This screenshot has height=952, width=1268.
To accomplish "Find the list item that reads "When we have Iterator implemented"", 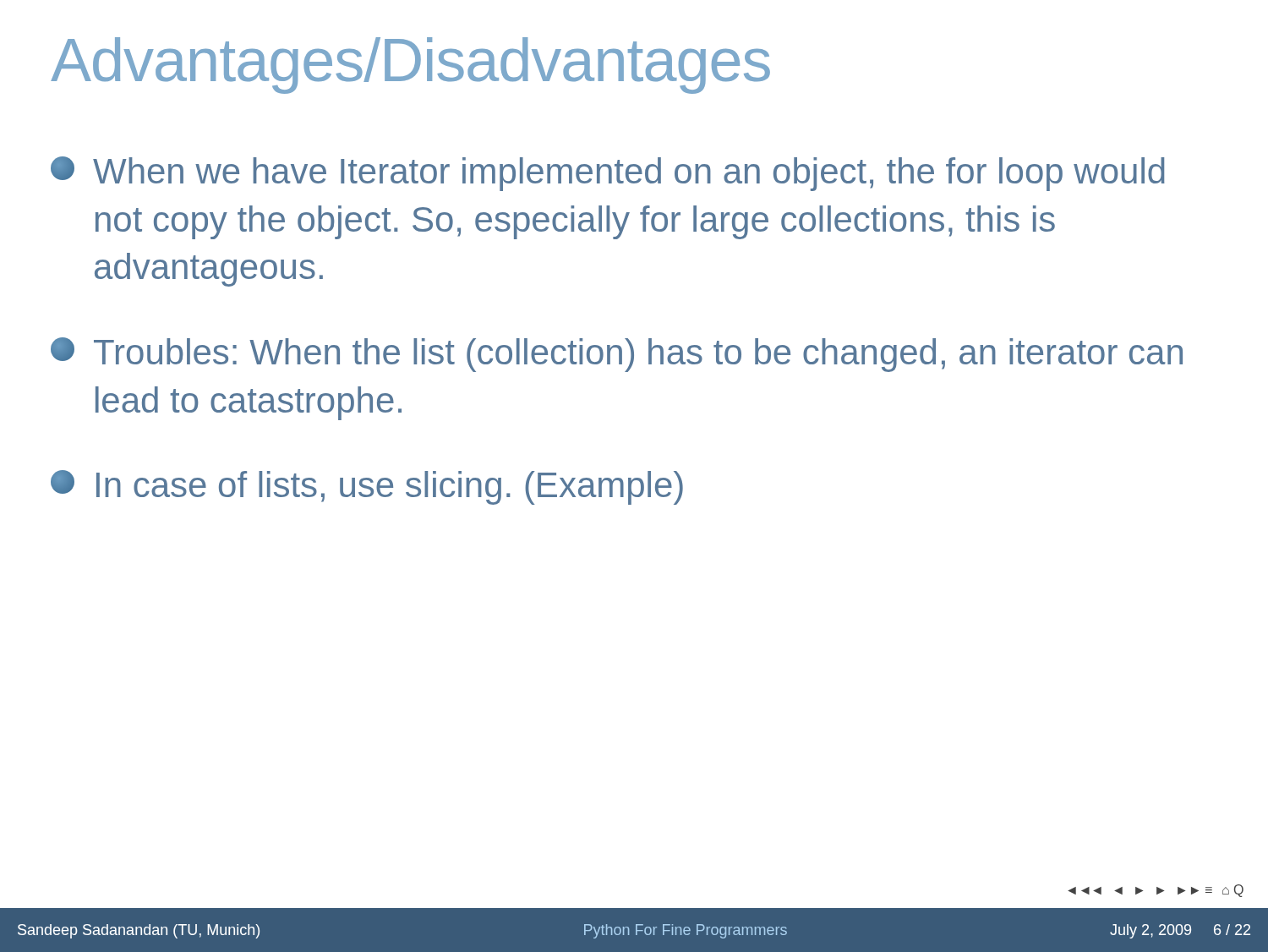I will click(x=626, y=220).
